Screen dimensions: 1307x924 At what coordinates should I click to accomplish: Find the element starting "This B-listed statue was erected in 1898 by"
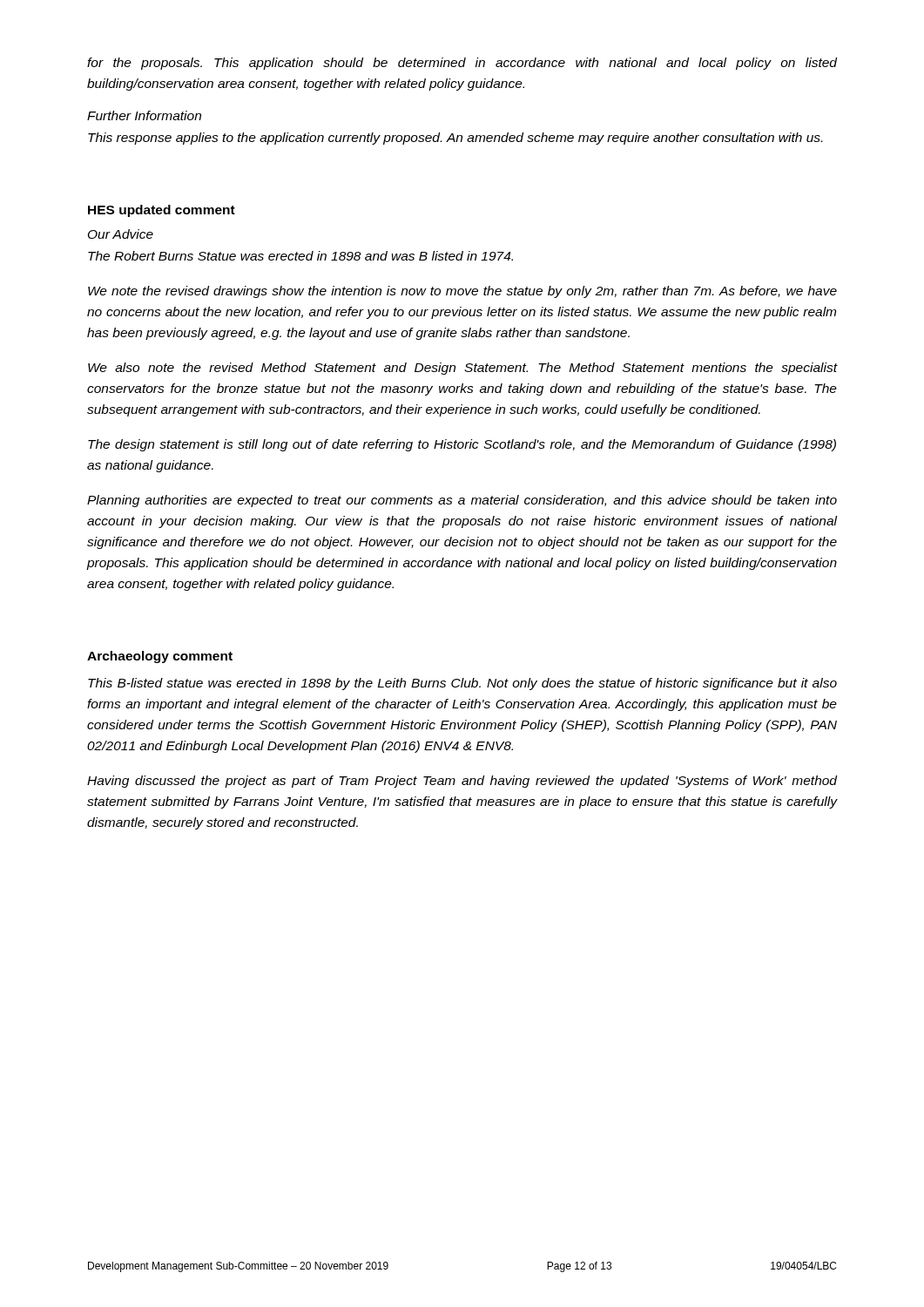point(462,714)
